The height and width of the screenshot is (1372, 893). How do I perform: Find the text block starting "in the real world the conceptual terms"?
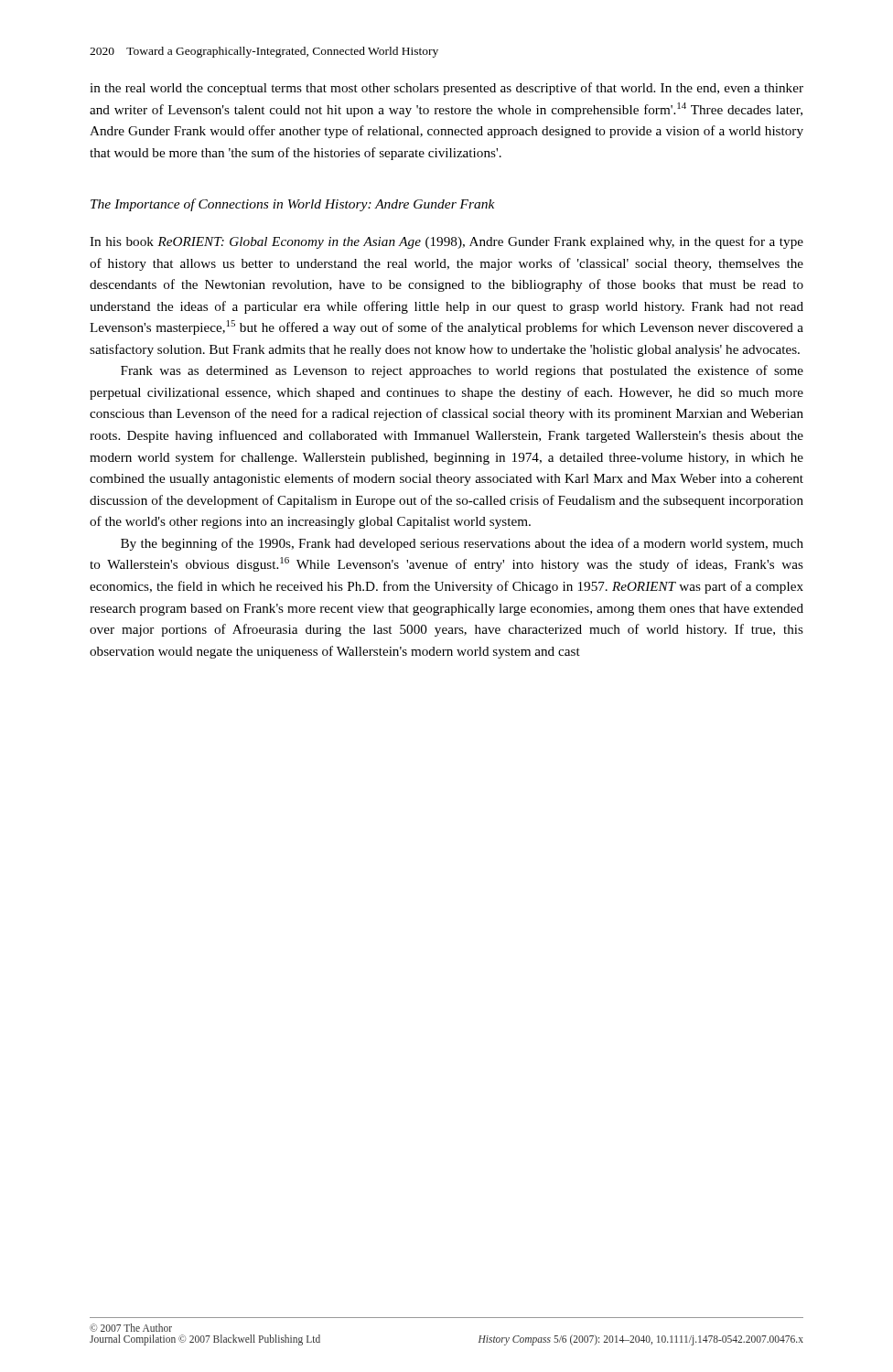[x=446, y=120]
